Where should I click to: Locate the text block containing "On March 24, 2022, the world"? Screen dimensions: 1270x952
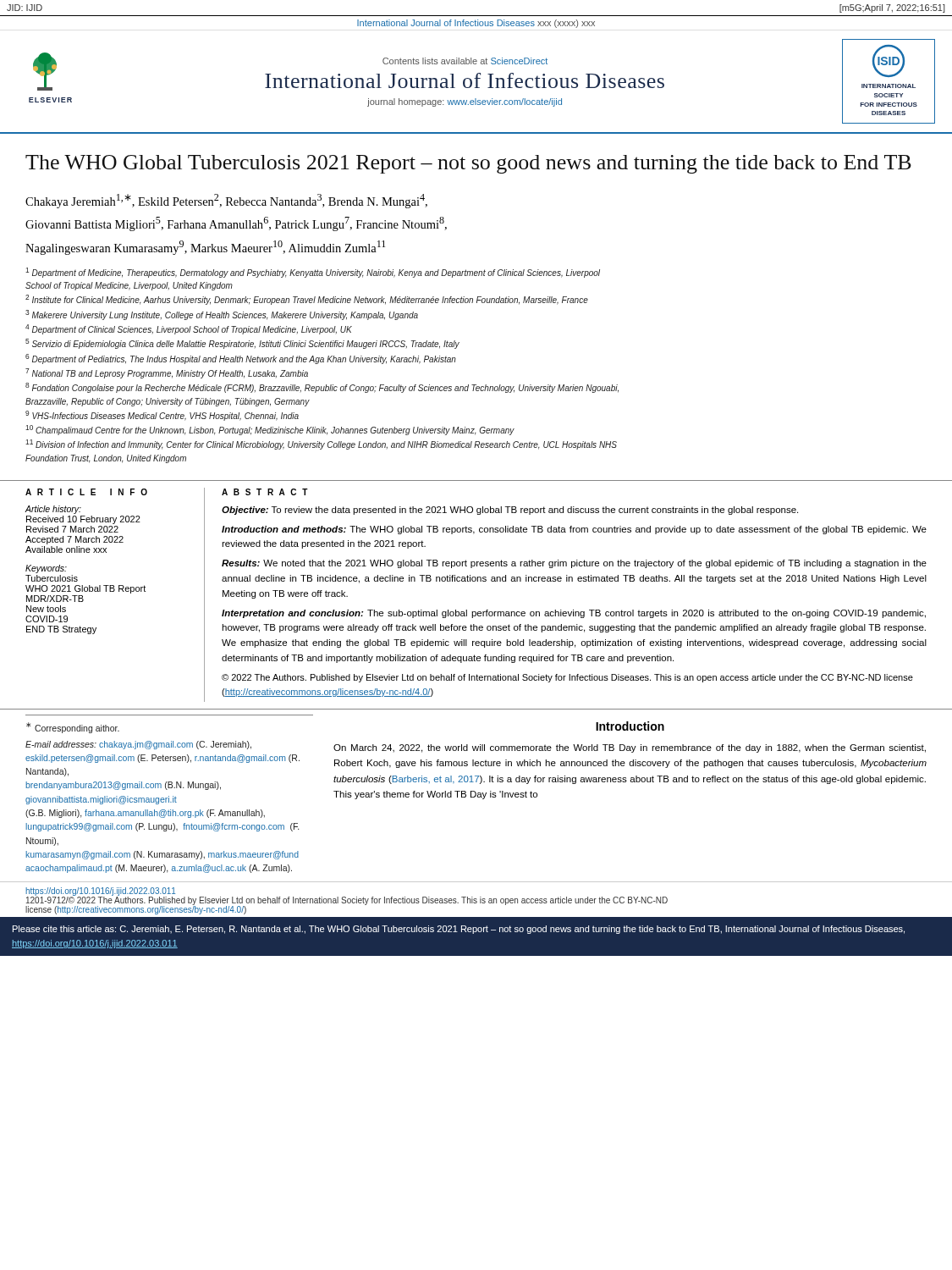pos(630,771)
